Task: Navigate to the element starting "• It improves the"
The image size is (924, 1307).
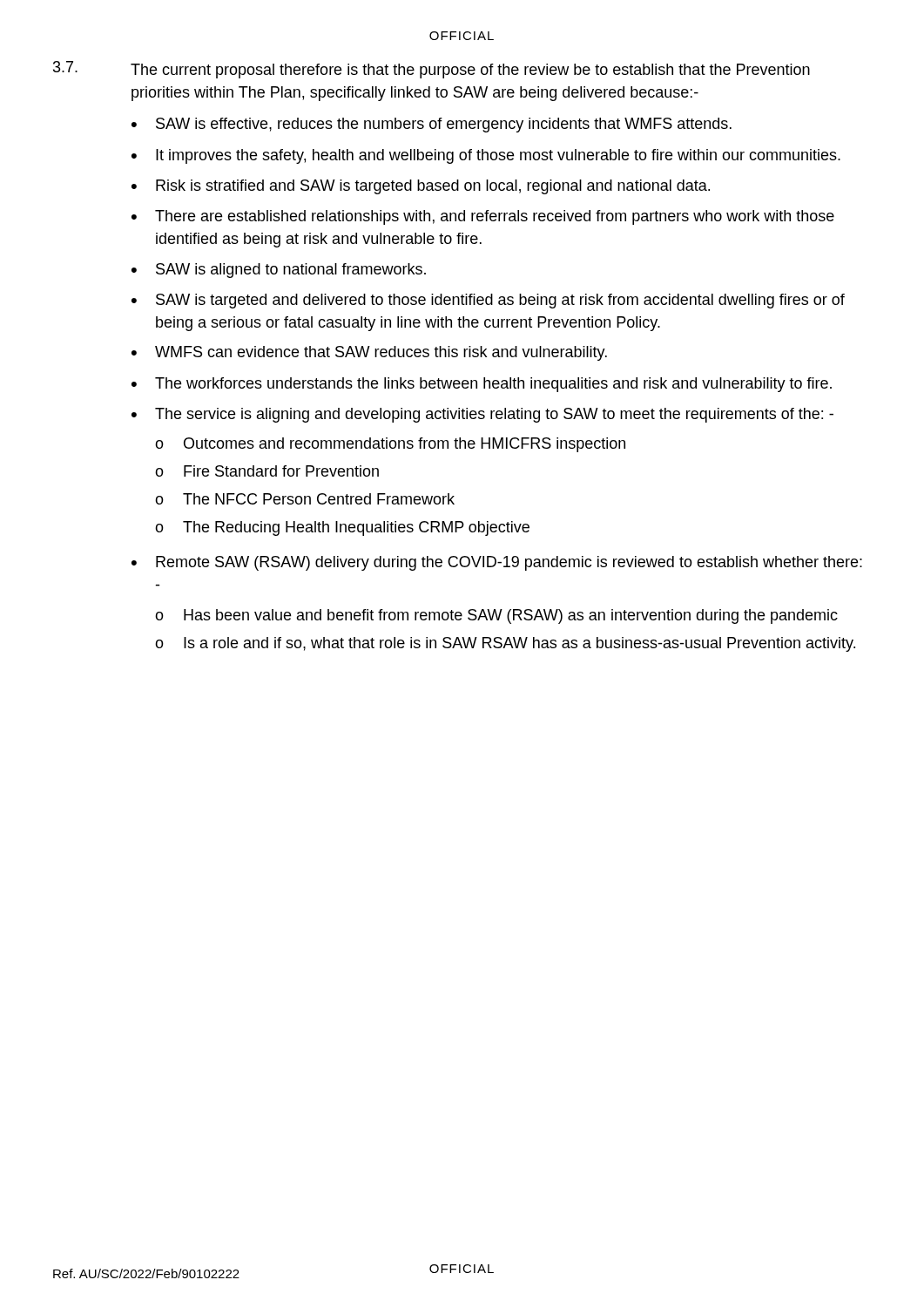Action: click(501, 155)
